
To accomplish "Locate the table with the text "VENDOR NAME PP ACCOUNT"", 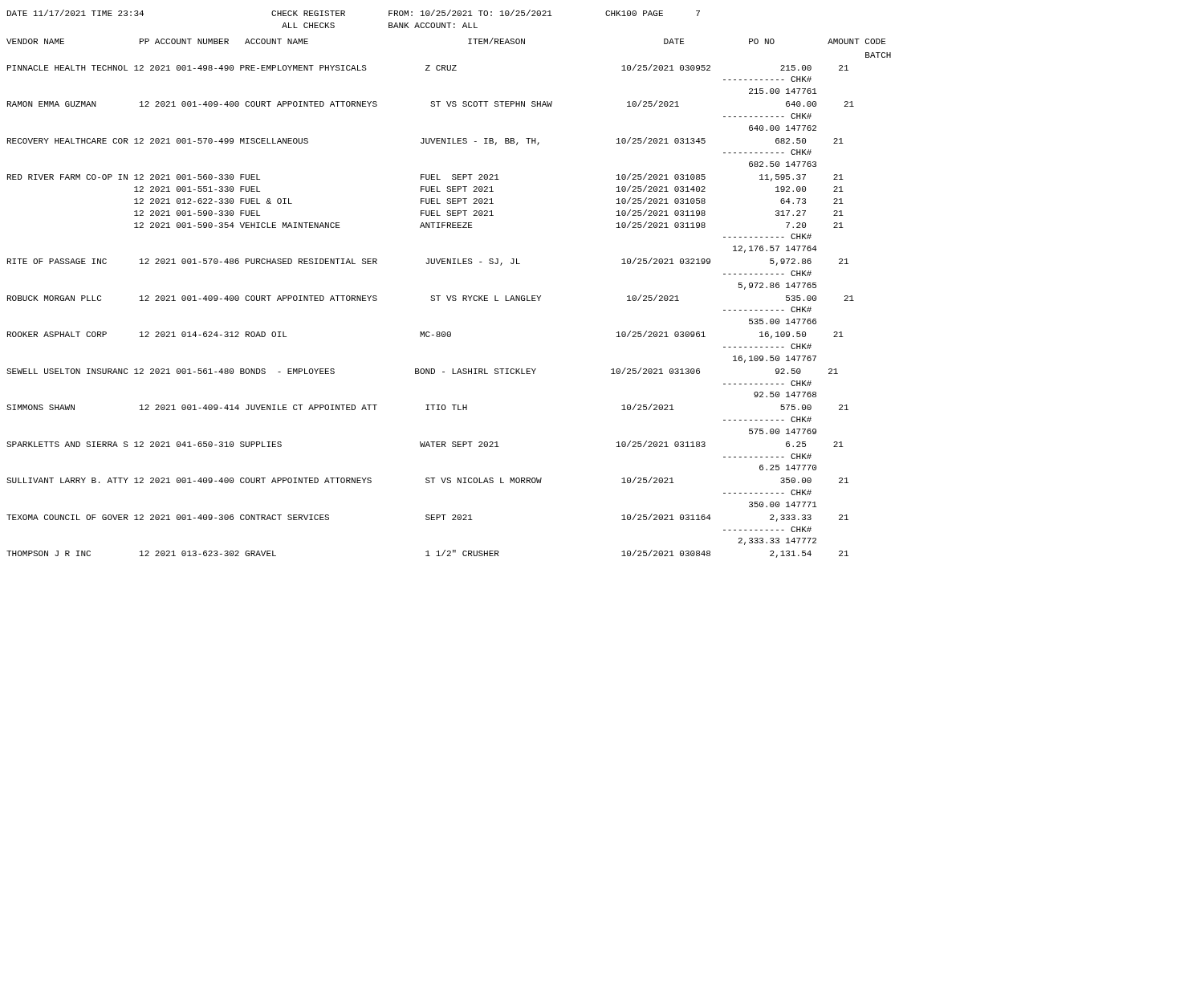I will 602,298.
